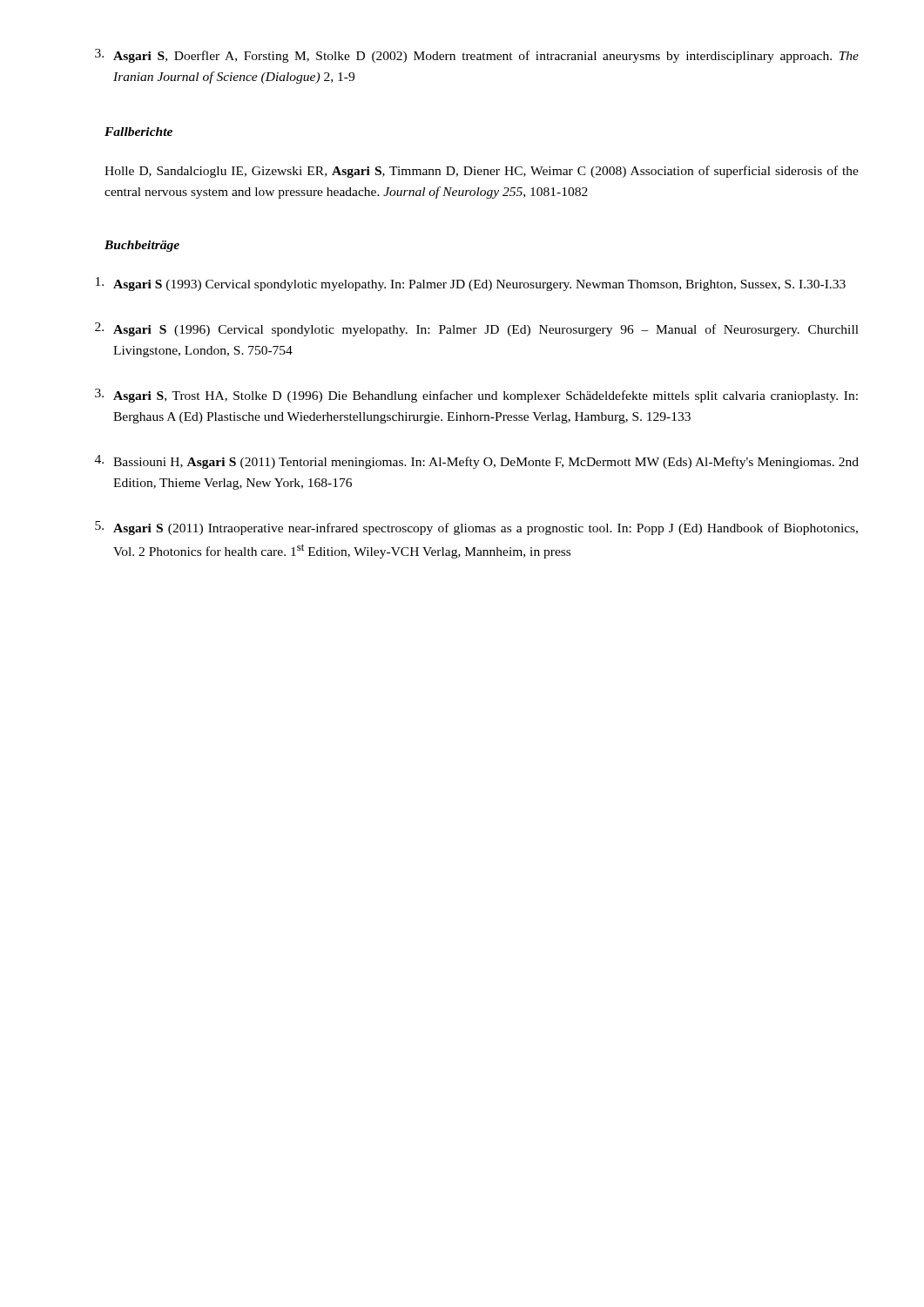Viewport: 924px width, 1307px height.
Task: Point to the block beginning "3. Asgari S, Trost"
Action: (x=468, y=406)
